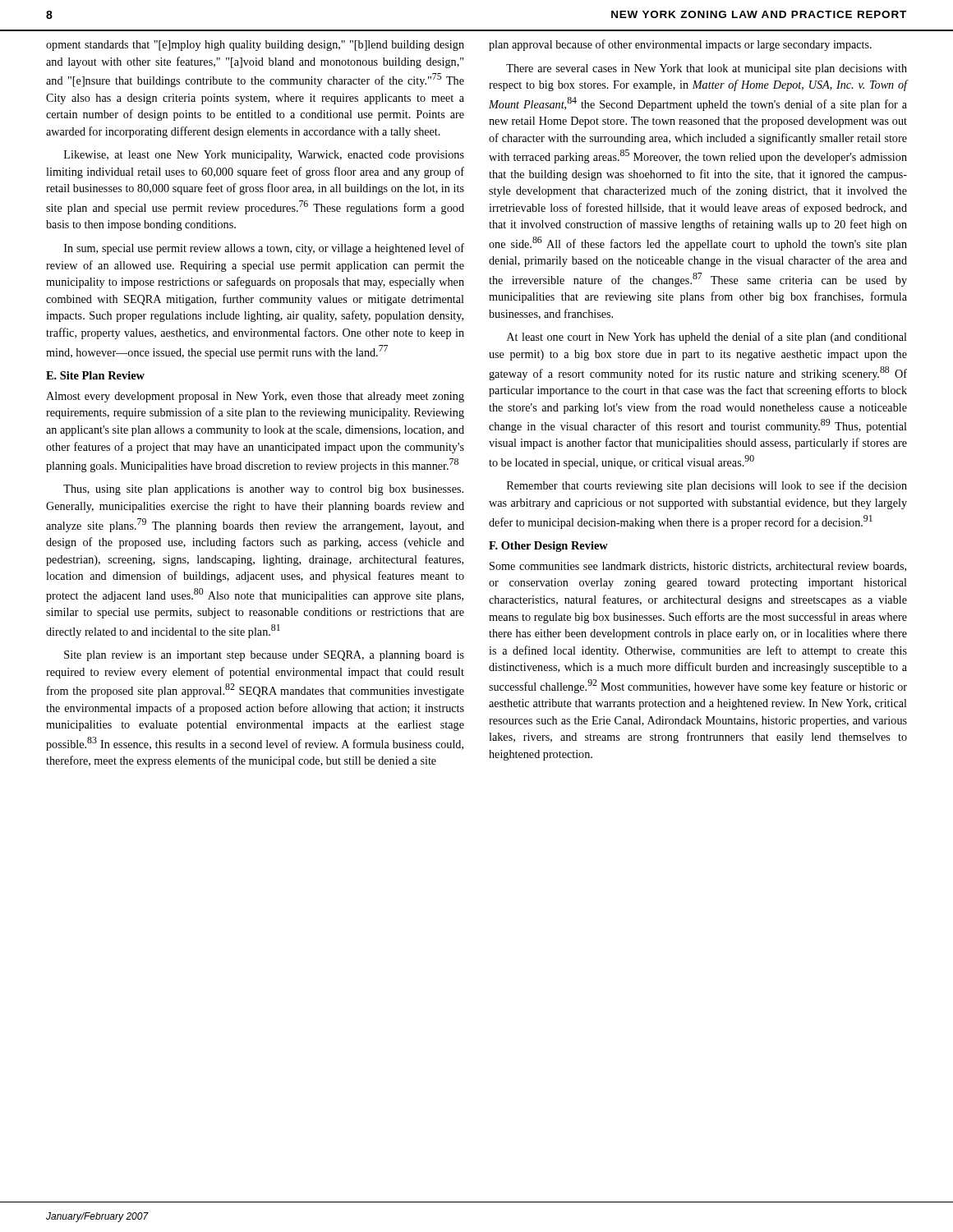Screen dimensions: 1232x953
Task: Locate the region starting "opment standards that "[e]mploy high quality building design,""
Action: click(255, 88)
